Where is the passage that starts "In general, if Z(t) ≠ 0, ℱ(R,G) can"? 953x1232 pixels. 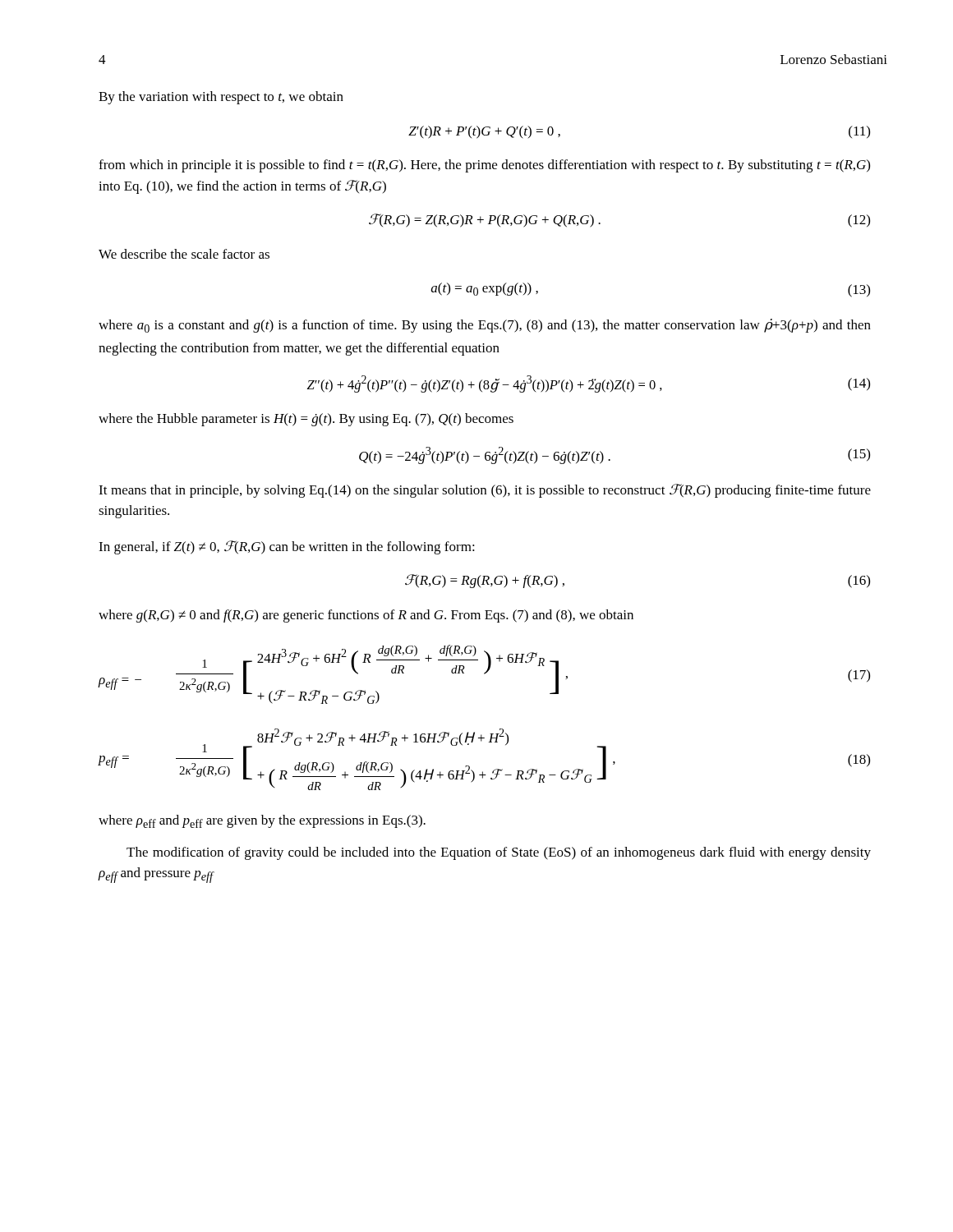click(287, 546)
